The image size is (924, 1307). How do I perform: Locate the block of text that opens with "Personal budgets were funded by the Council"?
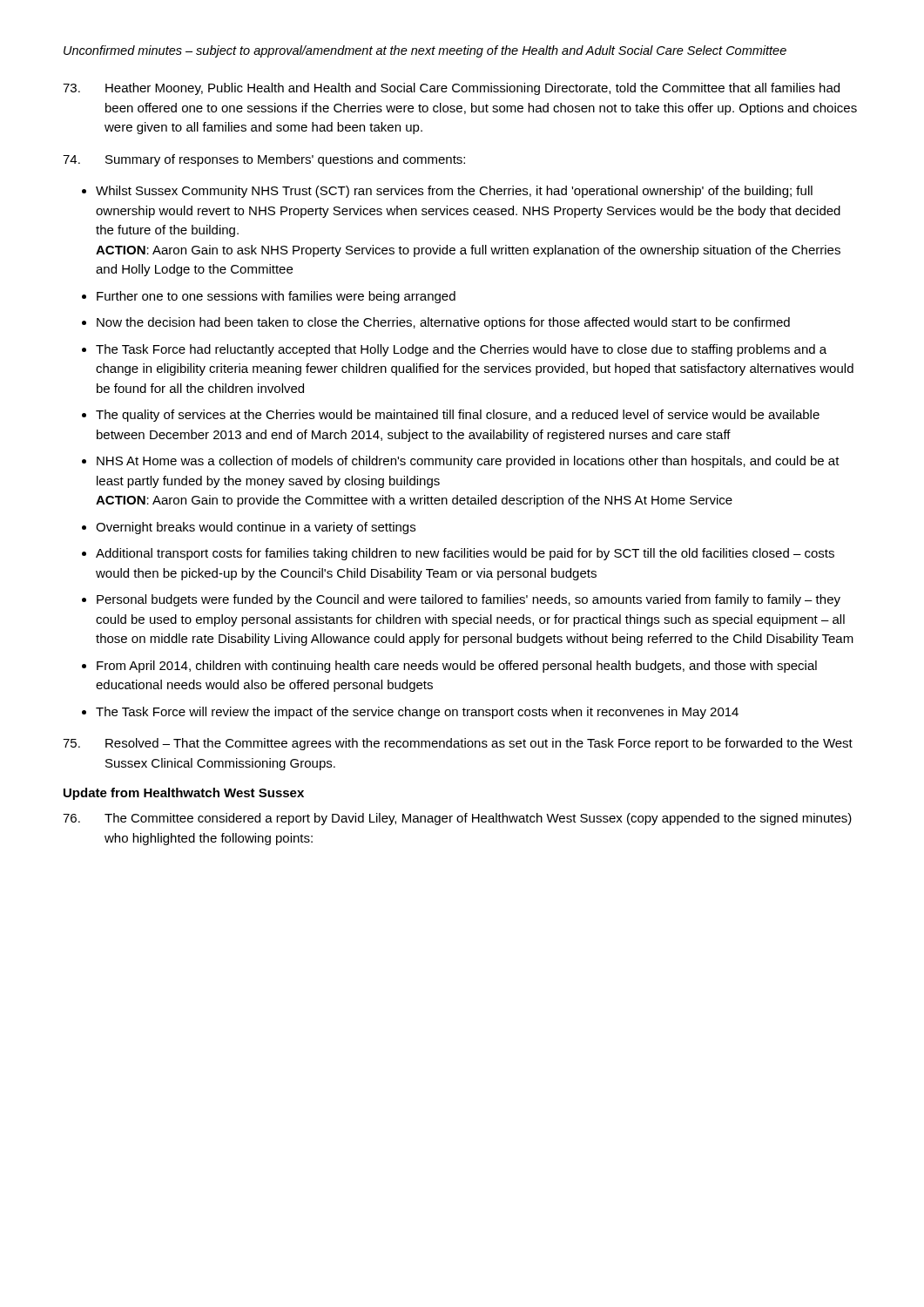pyautogui.click(x=475, y=619)
